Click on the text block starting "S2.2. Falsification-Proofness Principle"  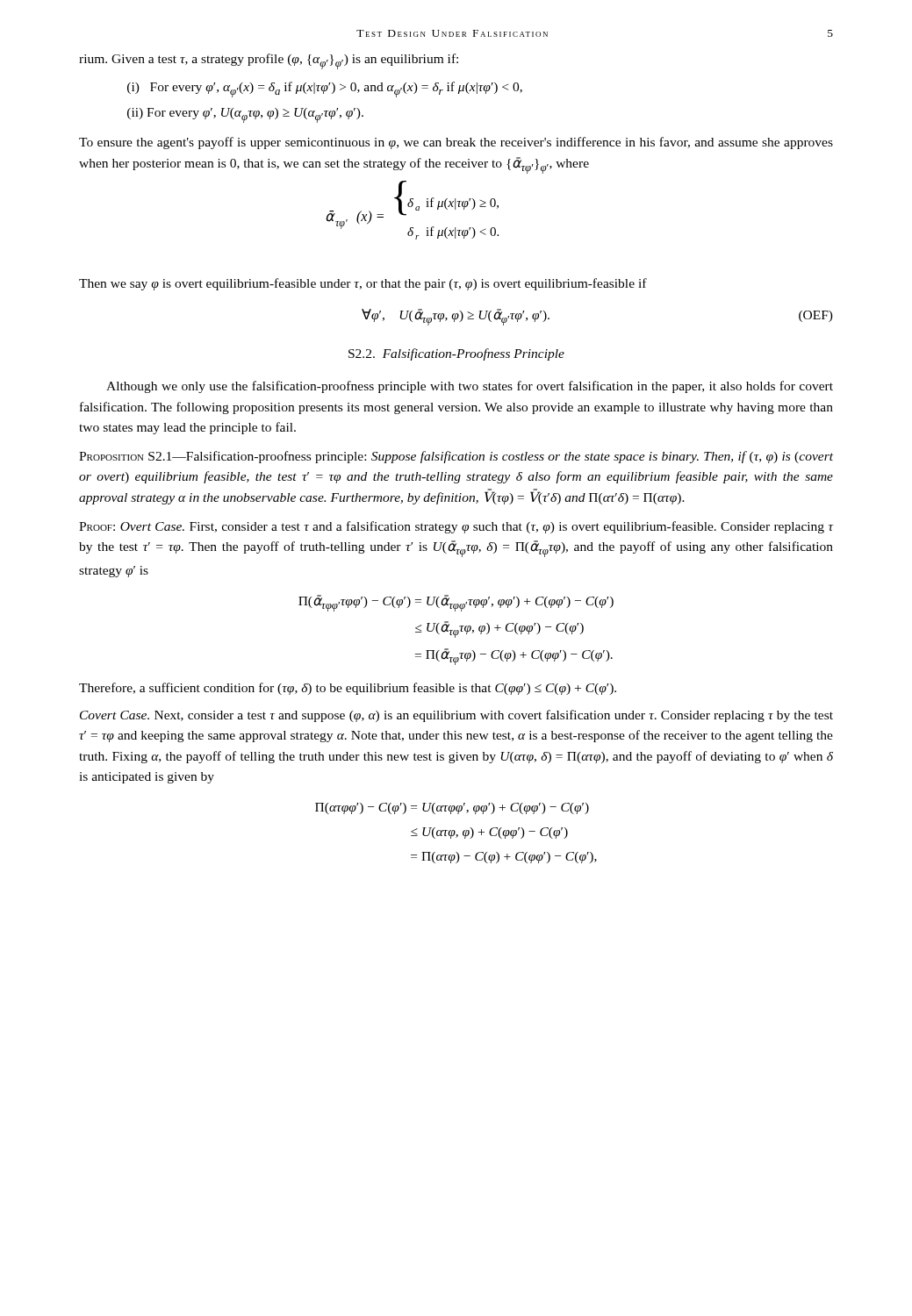pos(456,353)
